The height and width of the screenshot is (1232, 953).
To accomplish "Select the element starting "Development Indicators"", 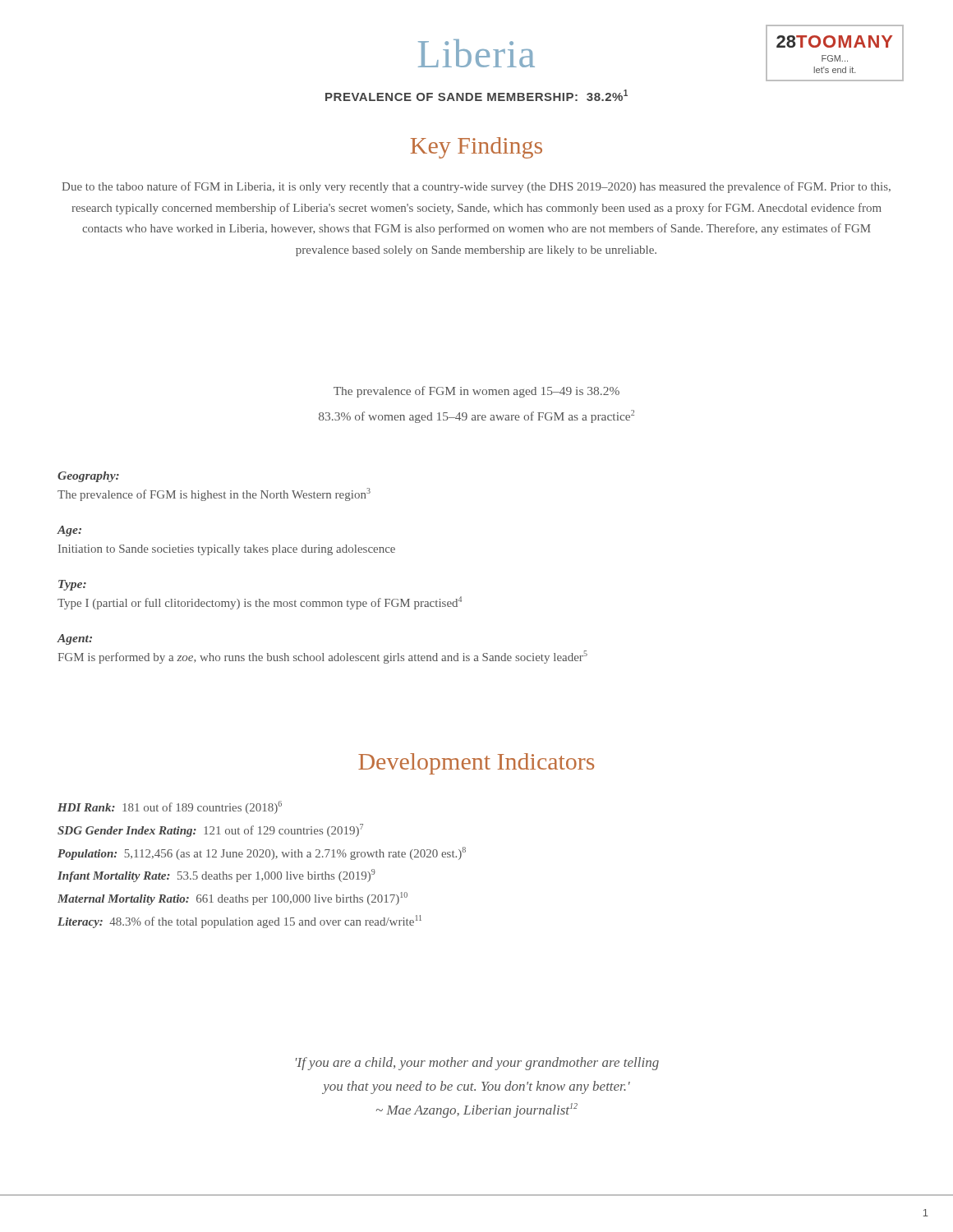I will tap(476, 761).
